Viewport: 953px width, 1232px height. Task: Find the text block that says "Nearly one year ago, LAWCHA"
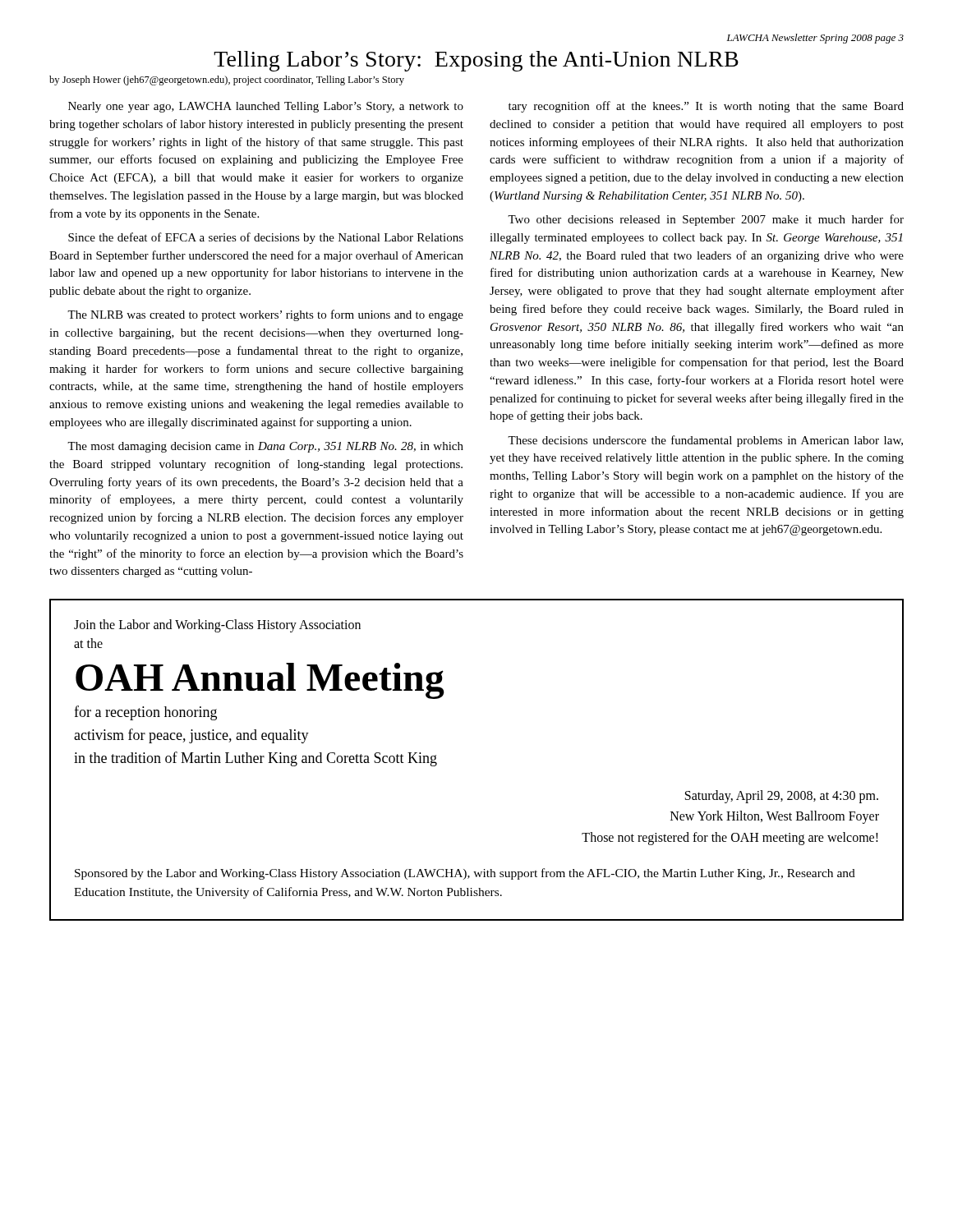click(x=256, y=339)
